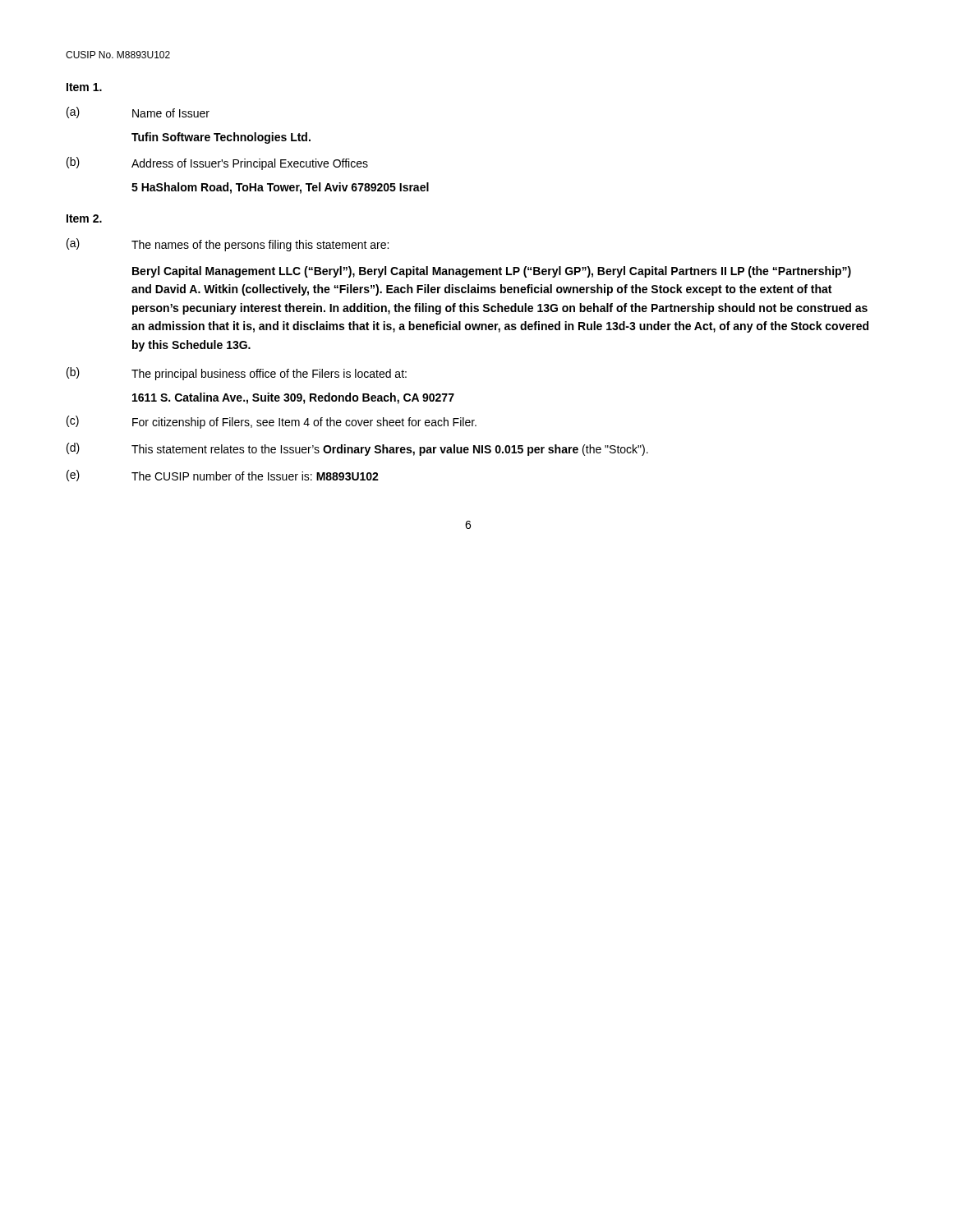Find the text block starting "(a) Name of Issuer"
This screenshot has height=1232, width=953.
coord(138,113)
